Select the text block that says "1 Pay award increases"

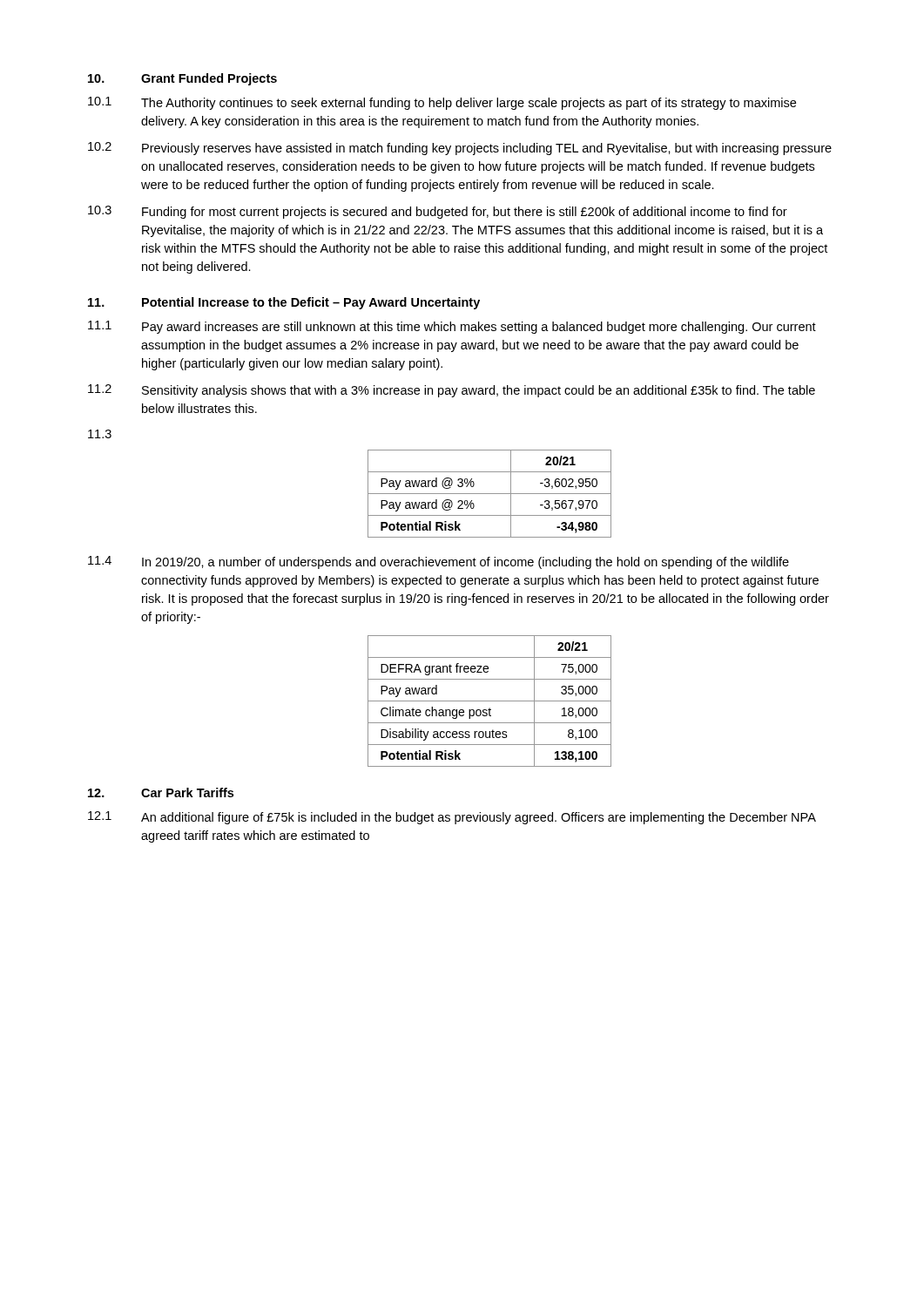[462, 346]
